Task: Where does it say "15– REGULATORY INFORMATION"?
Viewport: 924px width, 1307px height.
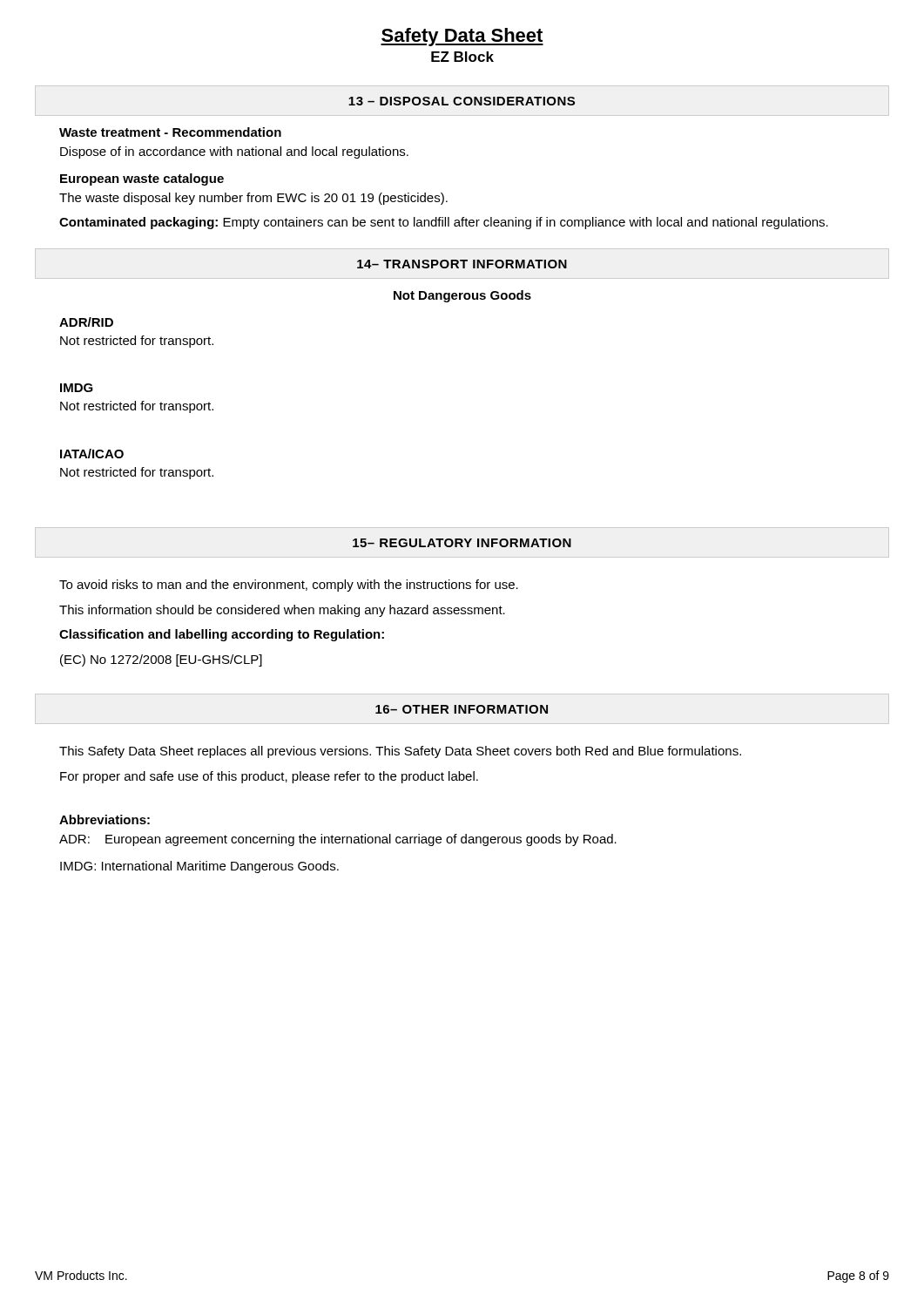Action: pos(462,542)
